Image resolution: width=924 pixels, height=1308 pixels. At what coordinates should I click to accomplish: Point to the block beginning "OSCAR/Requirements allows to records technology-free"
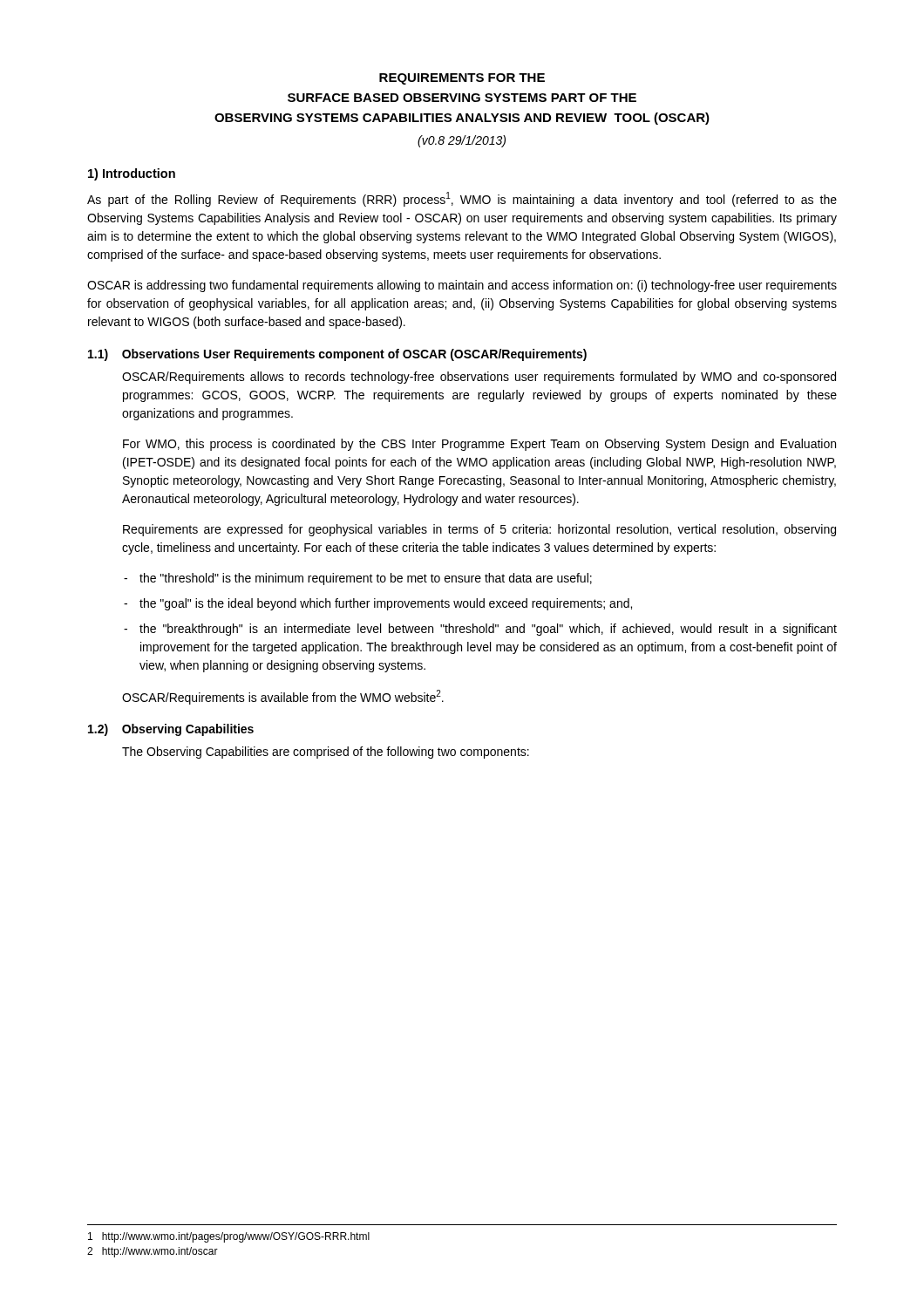(479, 395)
